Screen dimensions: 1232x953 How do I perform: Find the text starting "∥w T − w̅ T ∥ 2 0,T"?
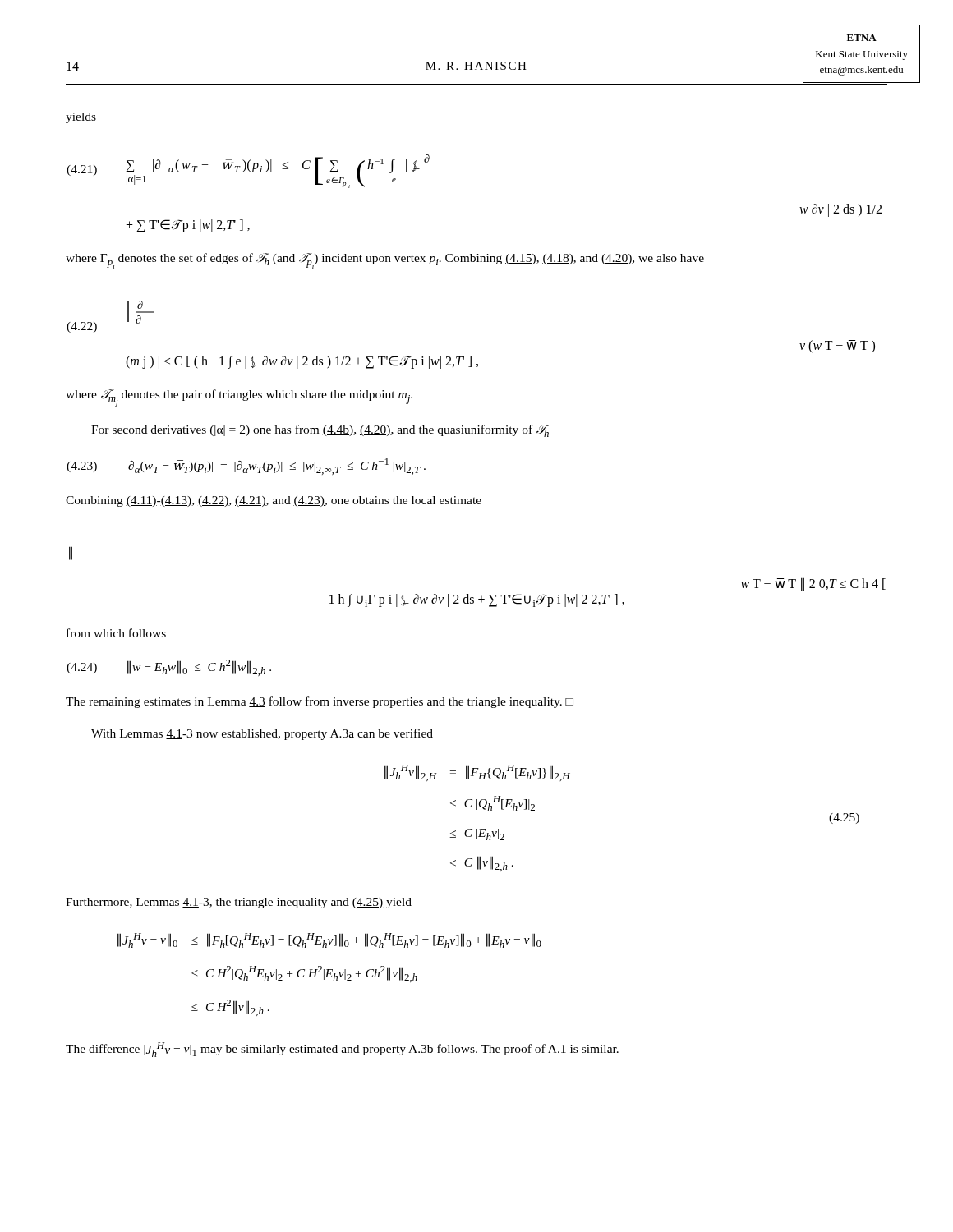pyautogui.click(x=71, y=553)
